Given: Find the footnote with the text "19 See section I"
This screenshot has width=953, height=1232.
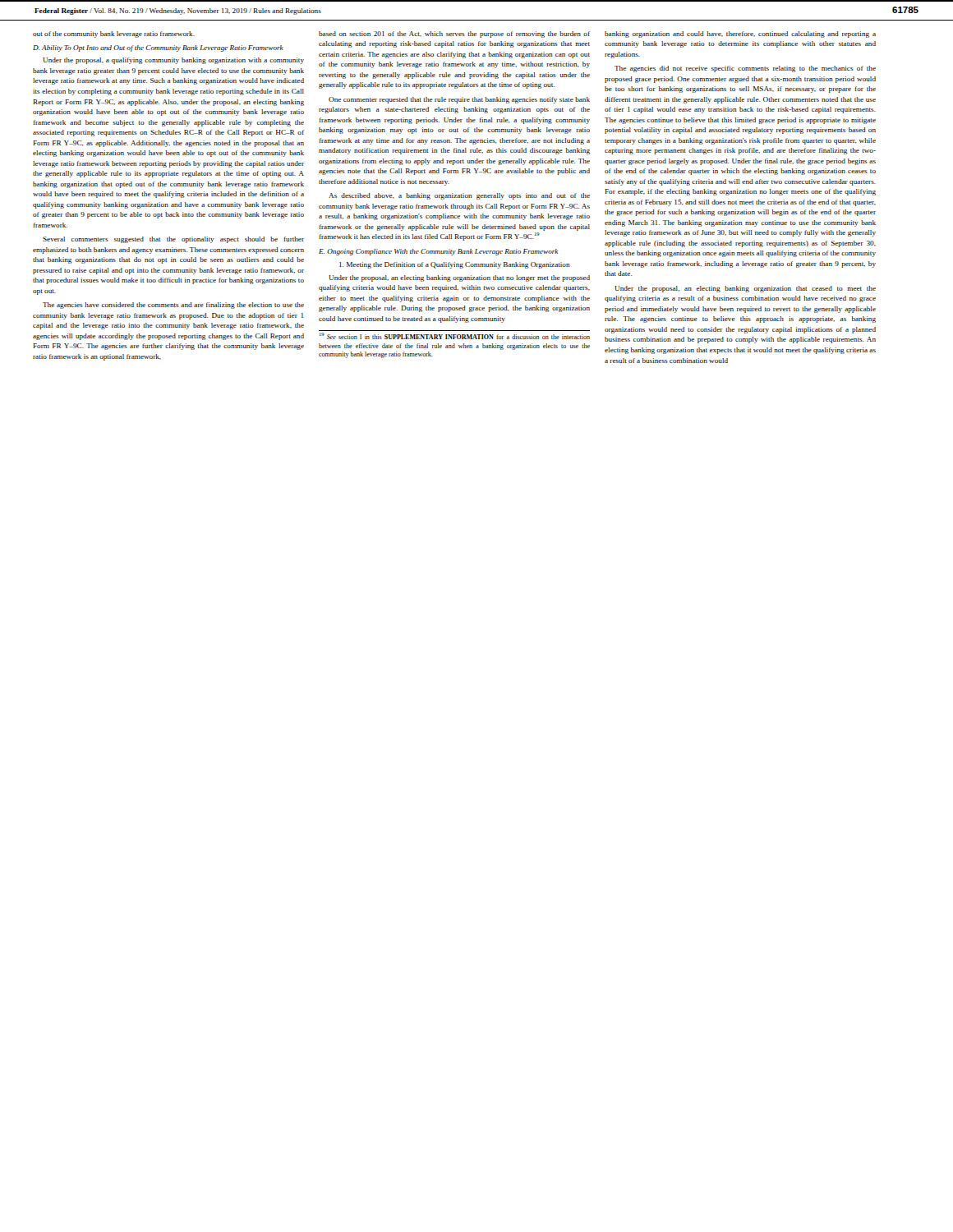Looking at the screenshot, I should (x=454, y=345).
